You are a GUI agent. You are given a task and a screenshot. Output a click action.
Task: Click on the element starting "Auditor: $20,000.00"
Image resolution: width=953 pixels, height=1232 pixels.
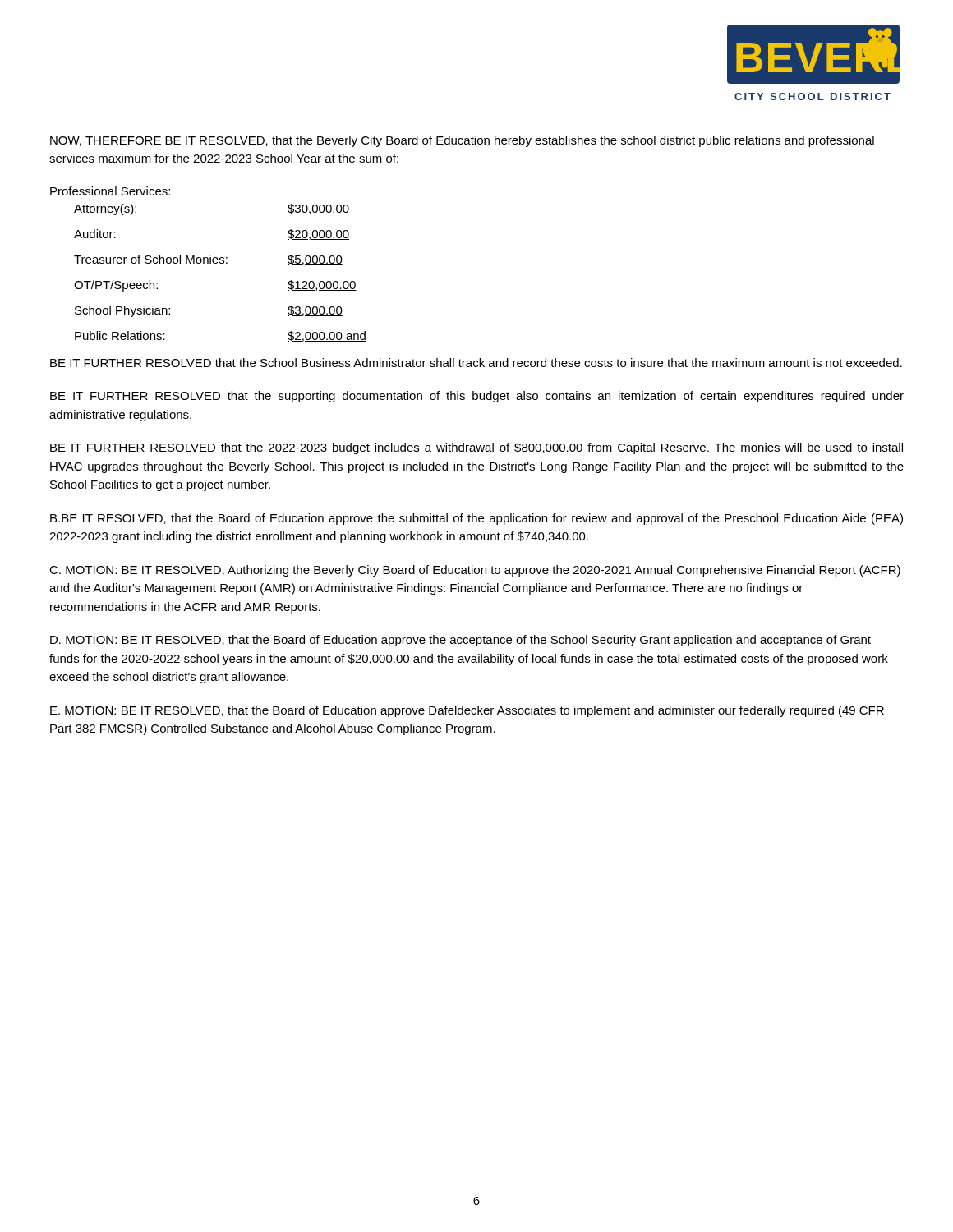97,234
